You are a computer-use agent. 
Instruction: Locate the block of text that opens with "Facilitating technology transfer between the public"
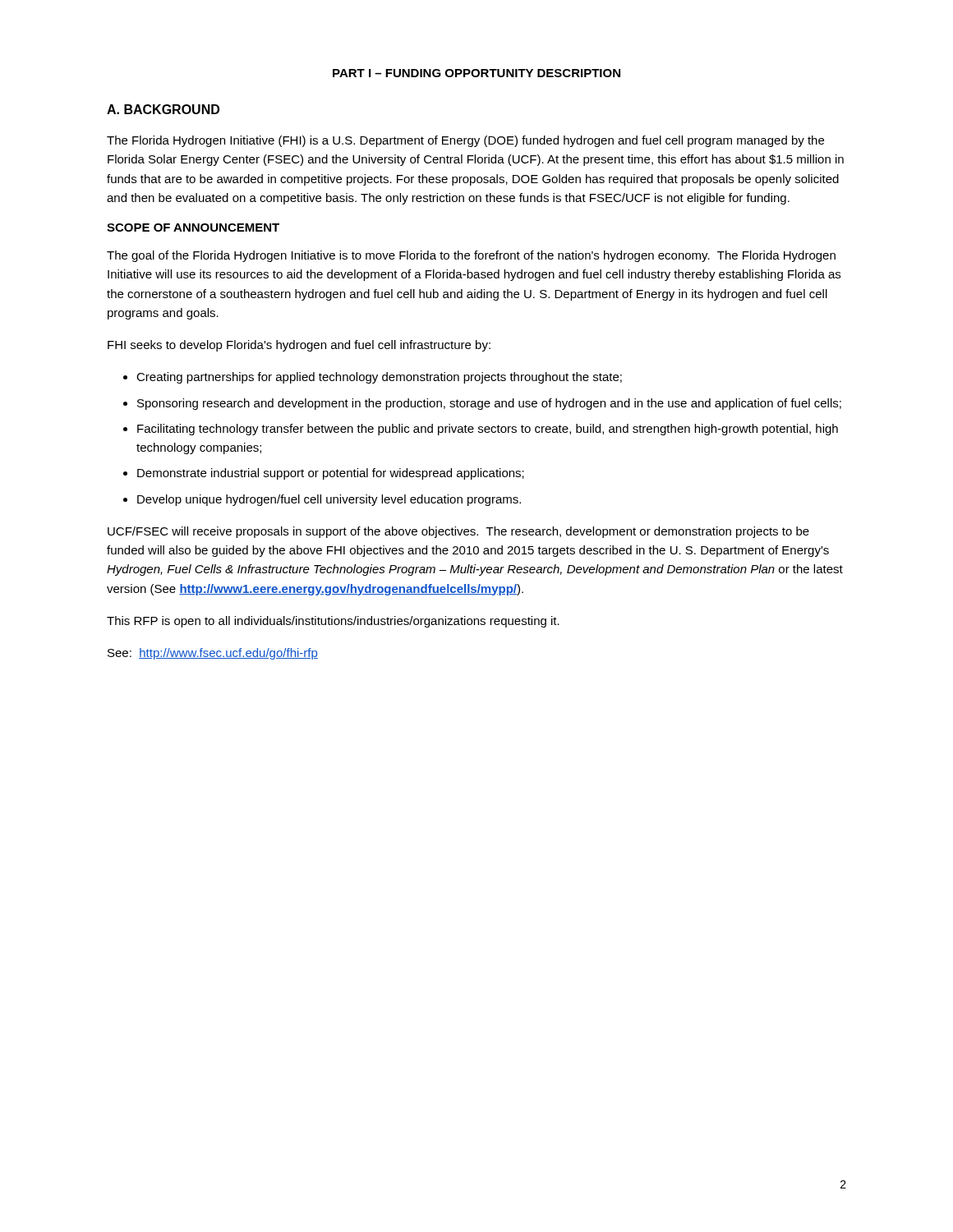pyautogui.click(x=487, y=438)
